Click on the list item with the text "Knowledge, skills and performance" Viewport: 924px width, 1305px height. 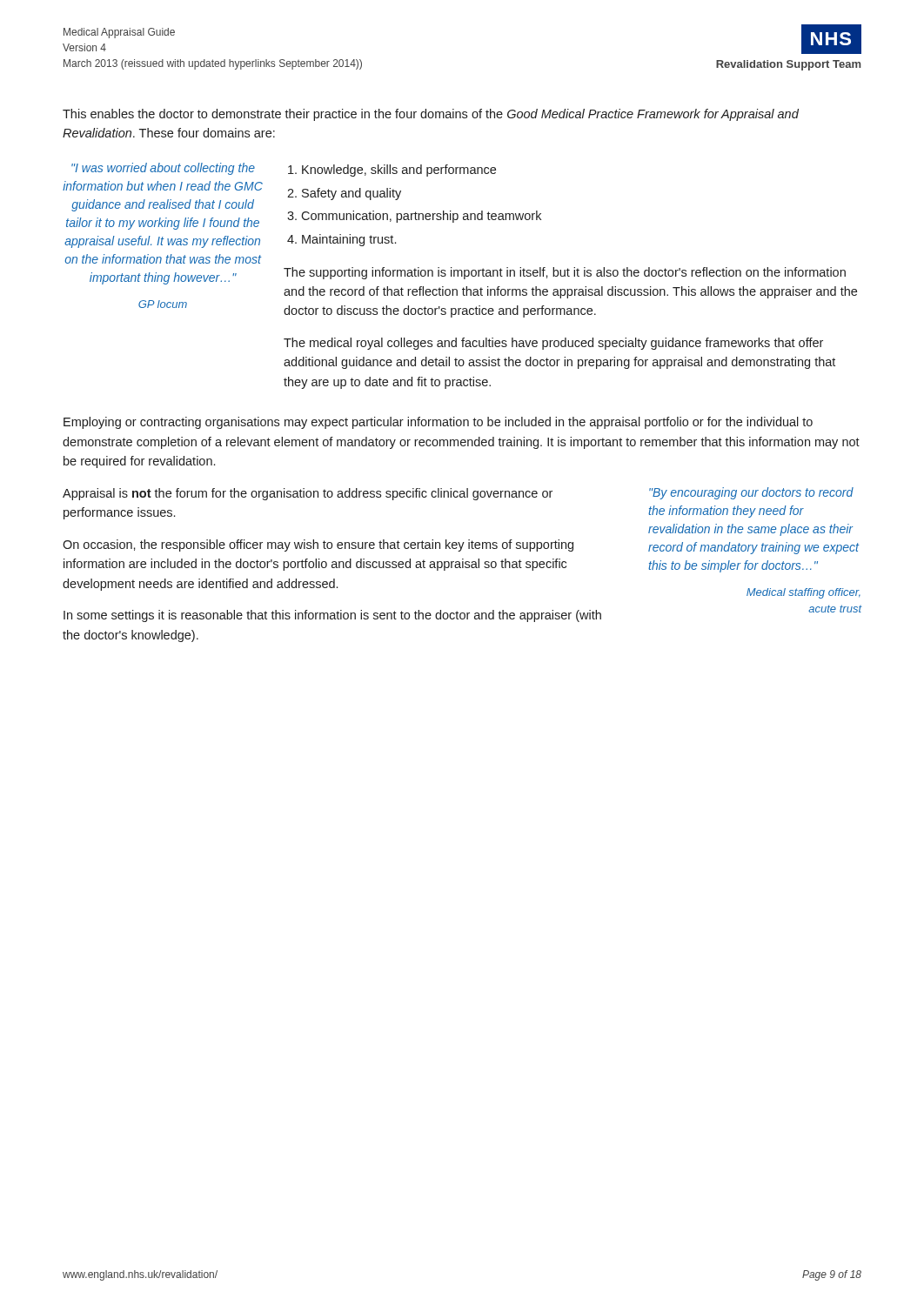399,170
